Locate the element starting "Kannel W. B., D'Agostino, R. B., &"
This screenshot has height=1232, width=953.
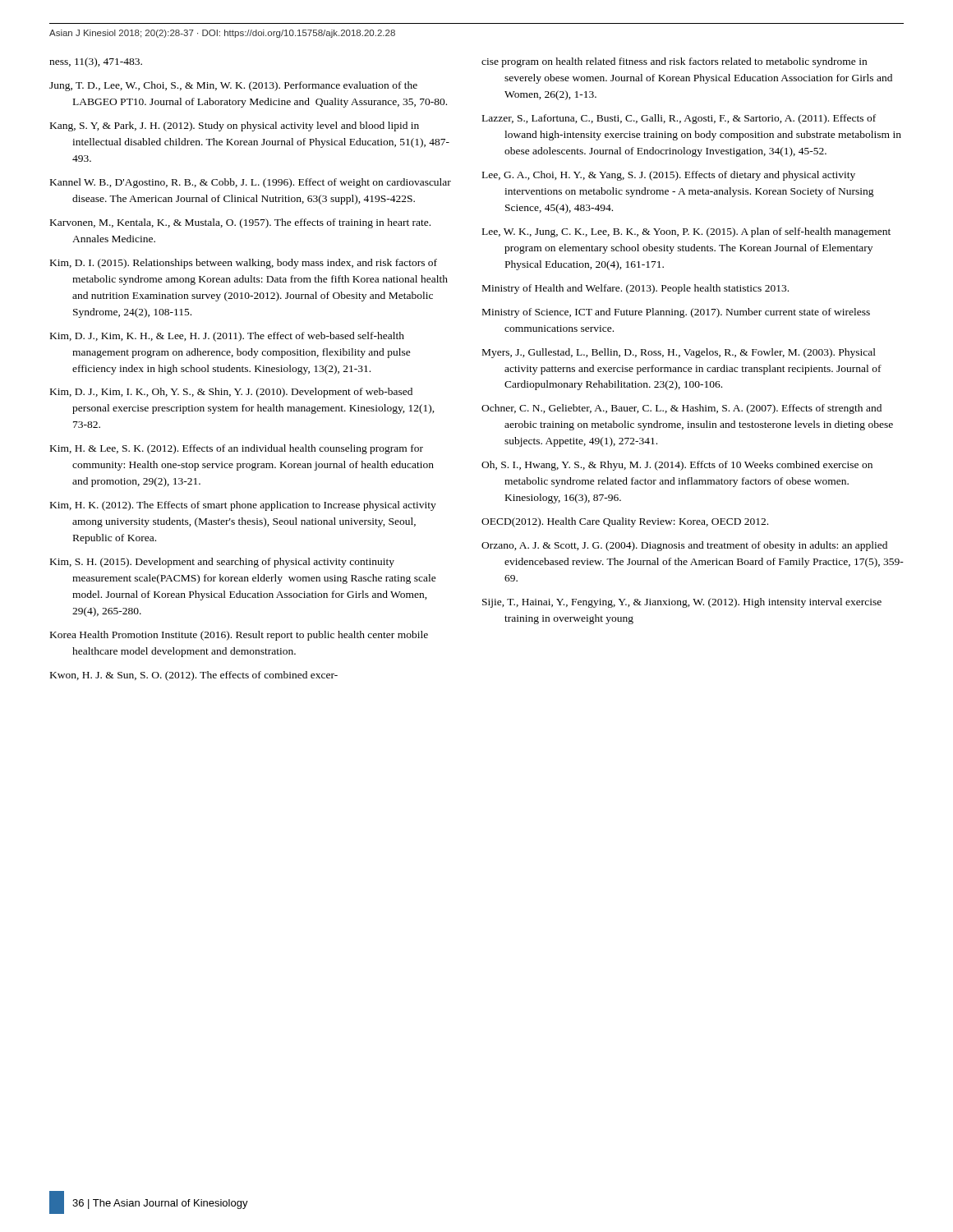click(x=250, y=190)
